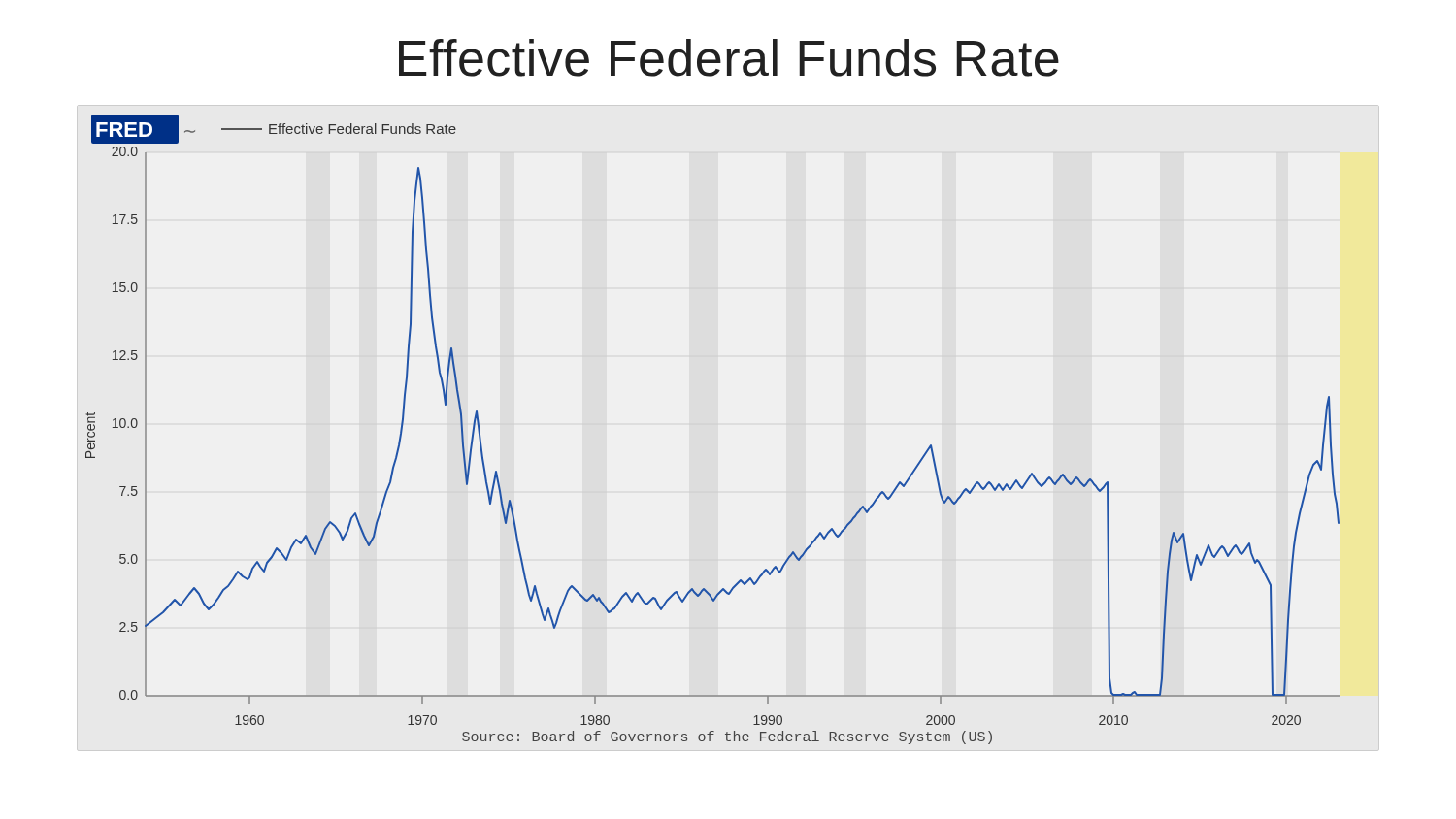Image resolution: width=1456 pixels, height=819 pixels.
Task: Select the element starting "Effective Federal Funds Rate"
Action: (728, 58)
